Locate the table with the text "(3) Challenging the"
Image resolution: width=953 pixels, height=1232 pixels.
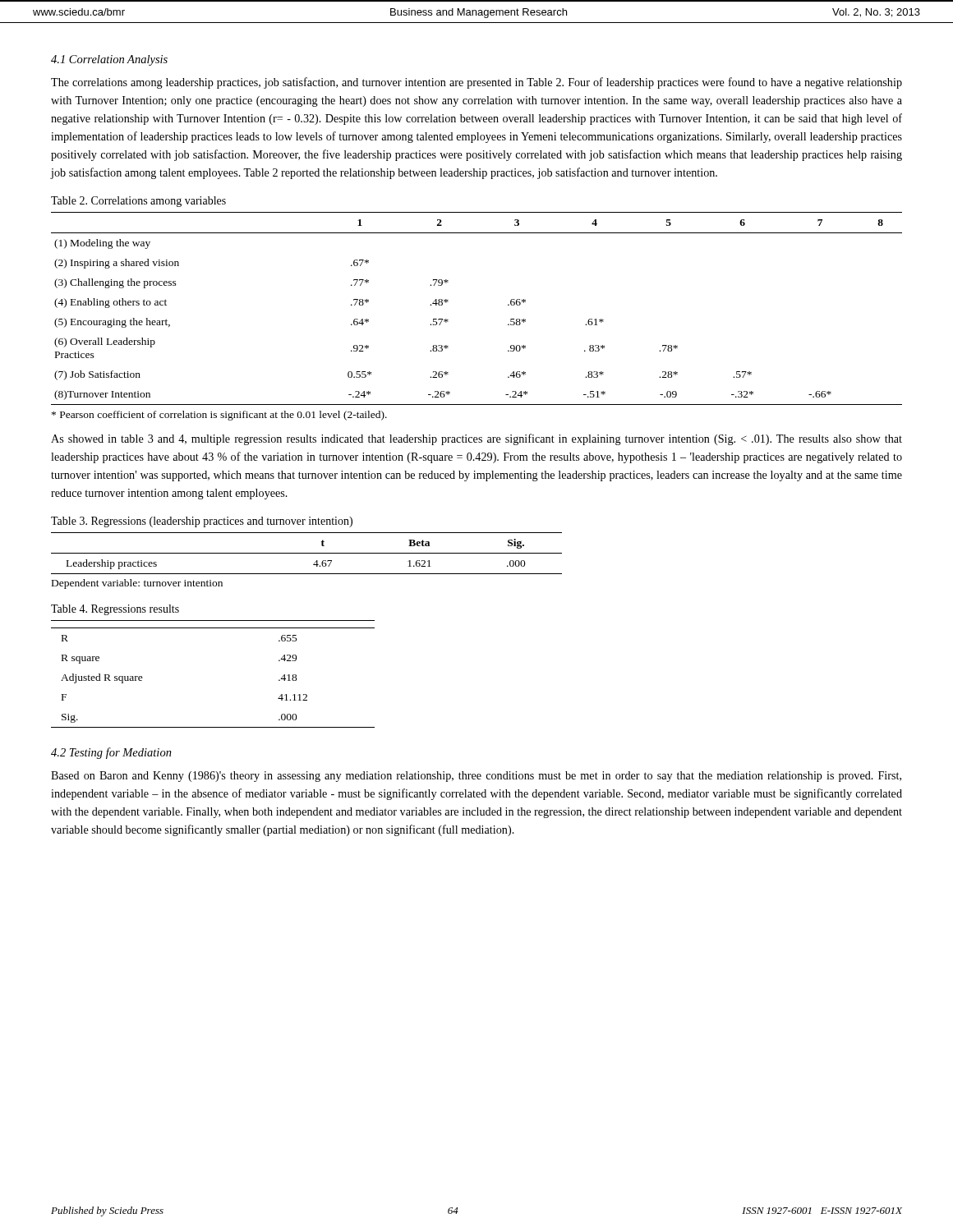[476, 308]
